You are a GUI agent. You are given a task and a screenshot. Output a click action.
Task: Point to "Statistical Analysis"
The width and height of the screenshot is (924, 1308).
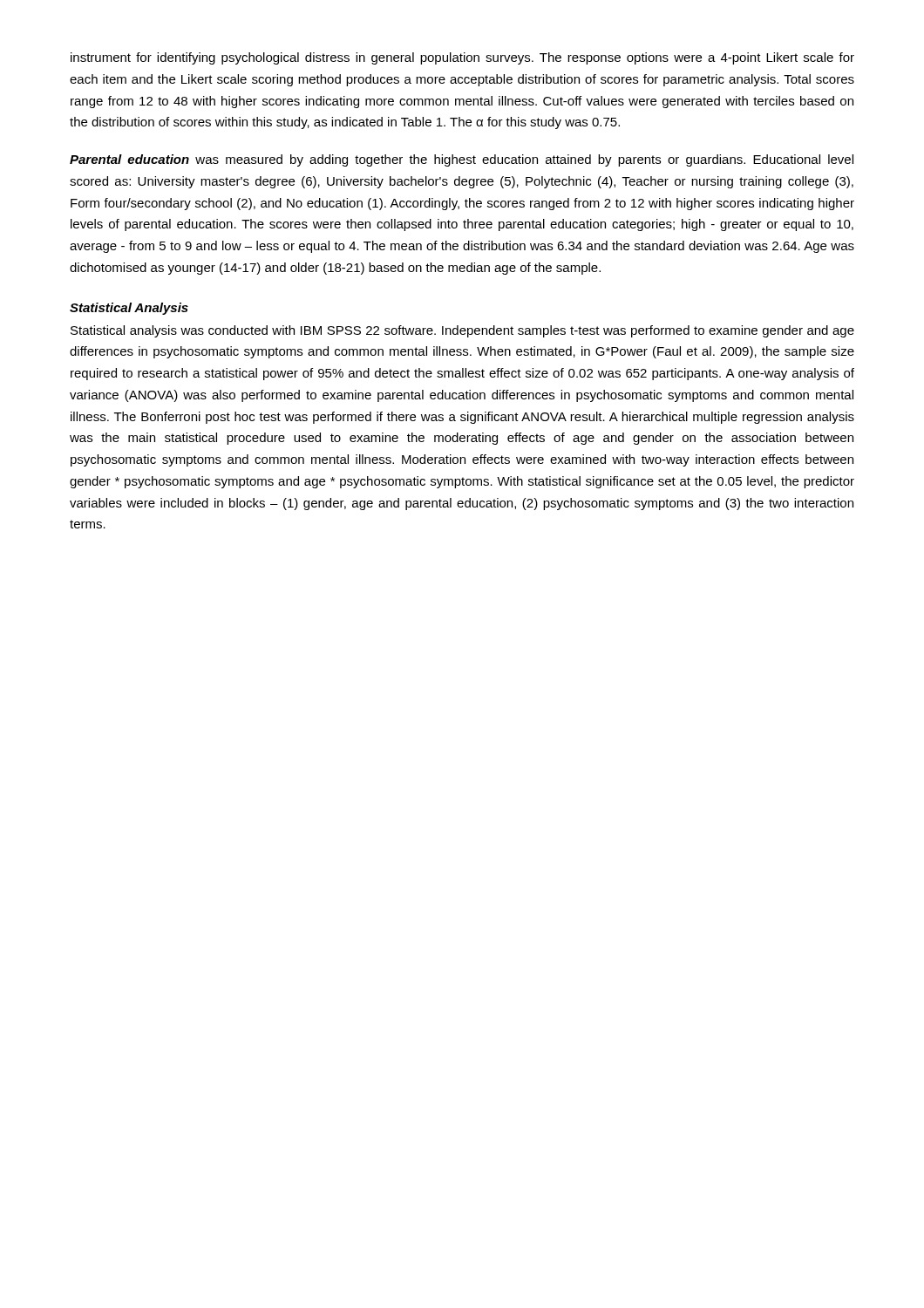coord(129,307)
